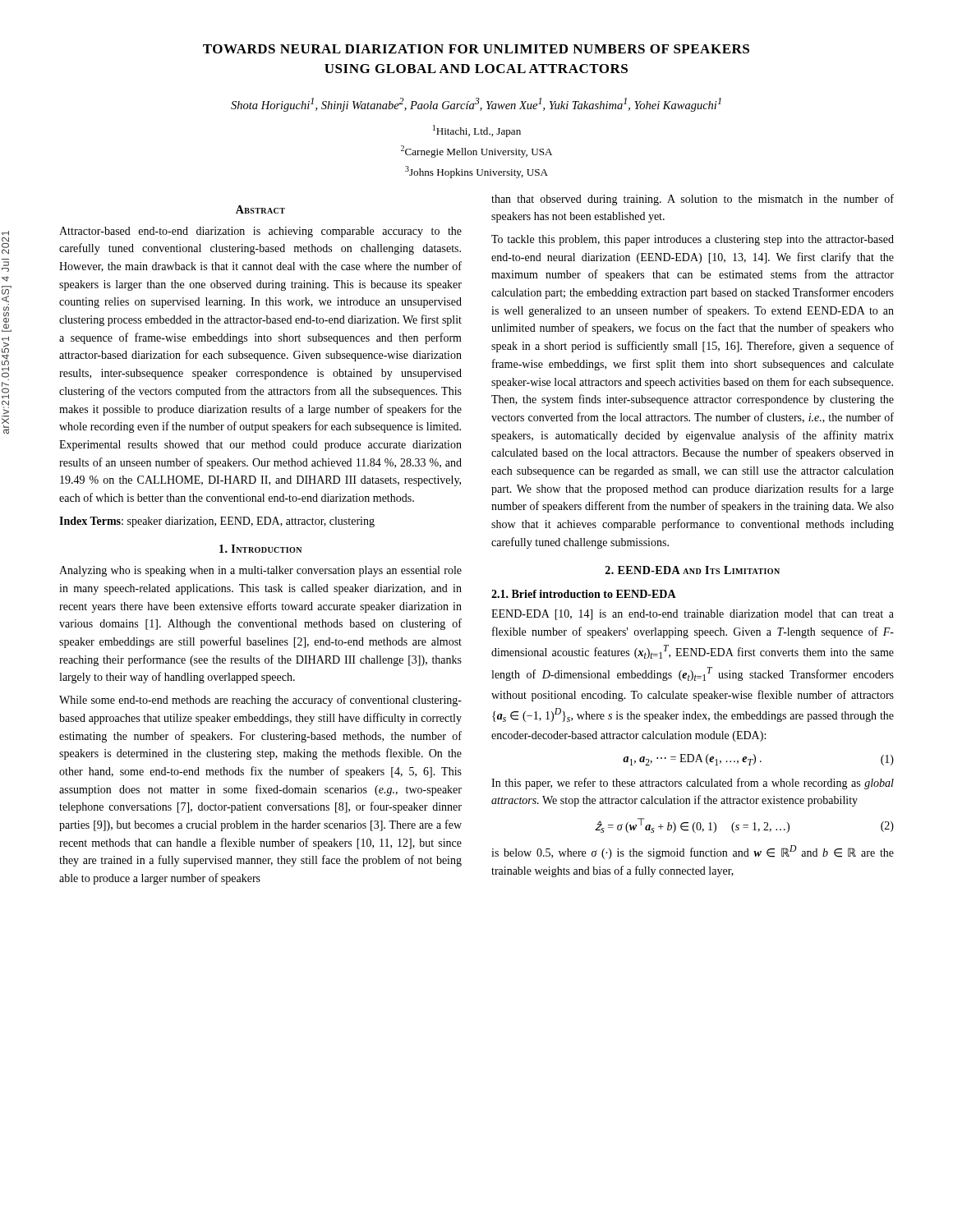Locate the region starting "Index Terms: speaker"
This screenshot has height=1232, width=953.
click(217, 521)
